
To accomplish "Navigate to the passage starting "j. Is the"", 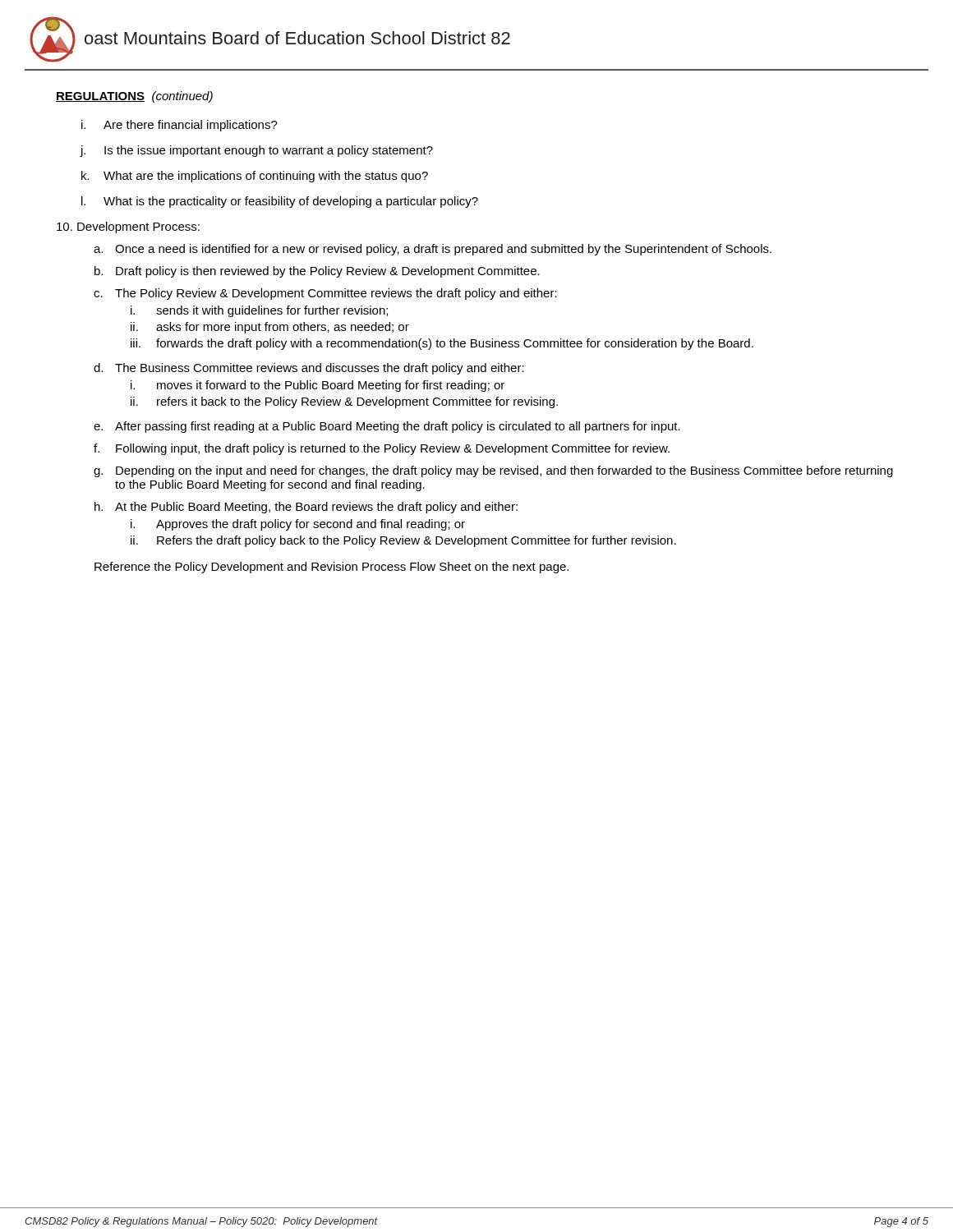I will click(x=257, y=150).
